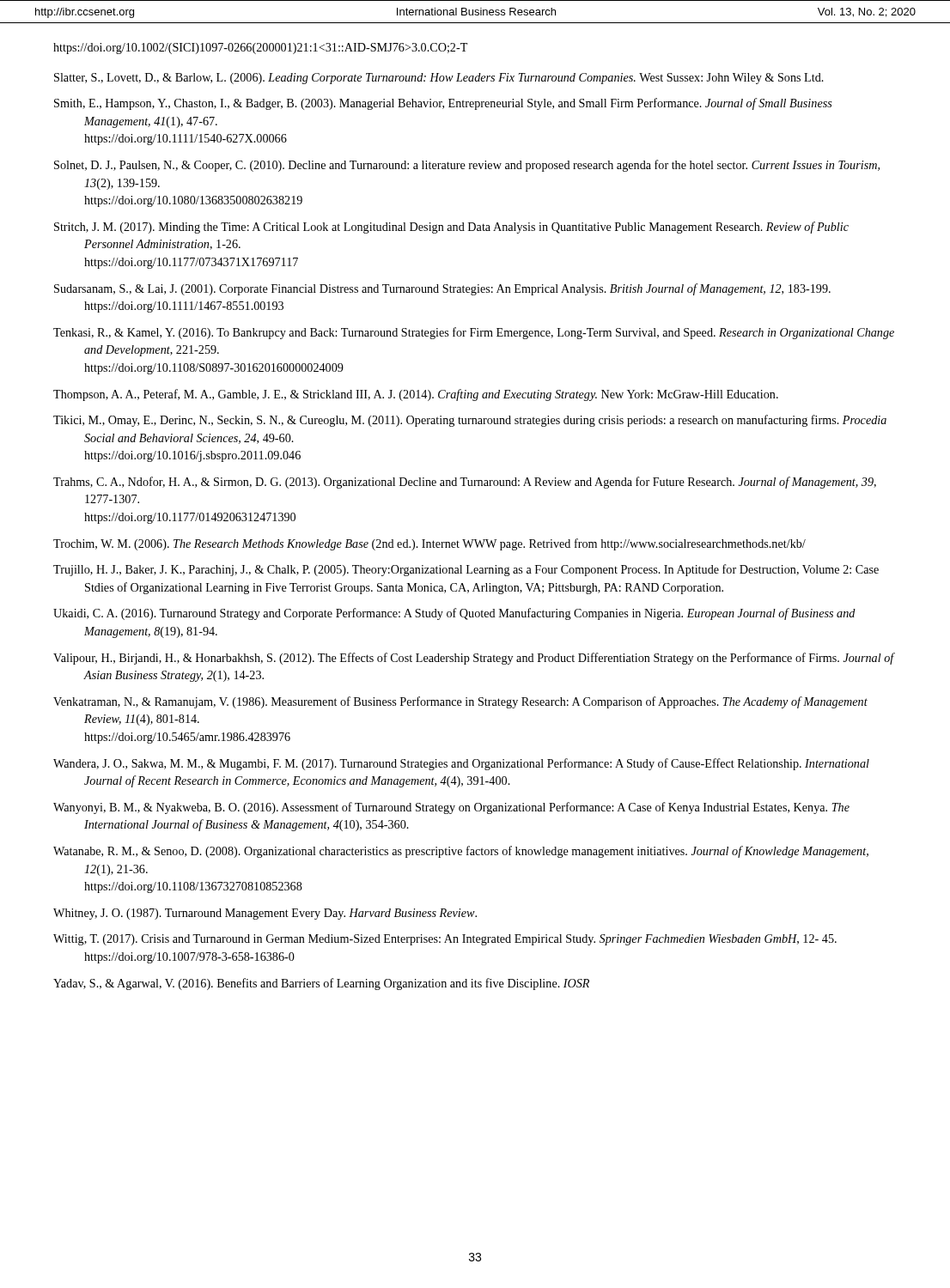Click on the element starting "Watanabe, R. M., & Senoo, D. (2008)."
This screenshot has width=950, height=1288.
461,852
